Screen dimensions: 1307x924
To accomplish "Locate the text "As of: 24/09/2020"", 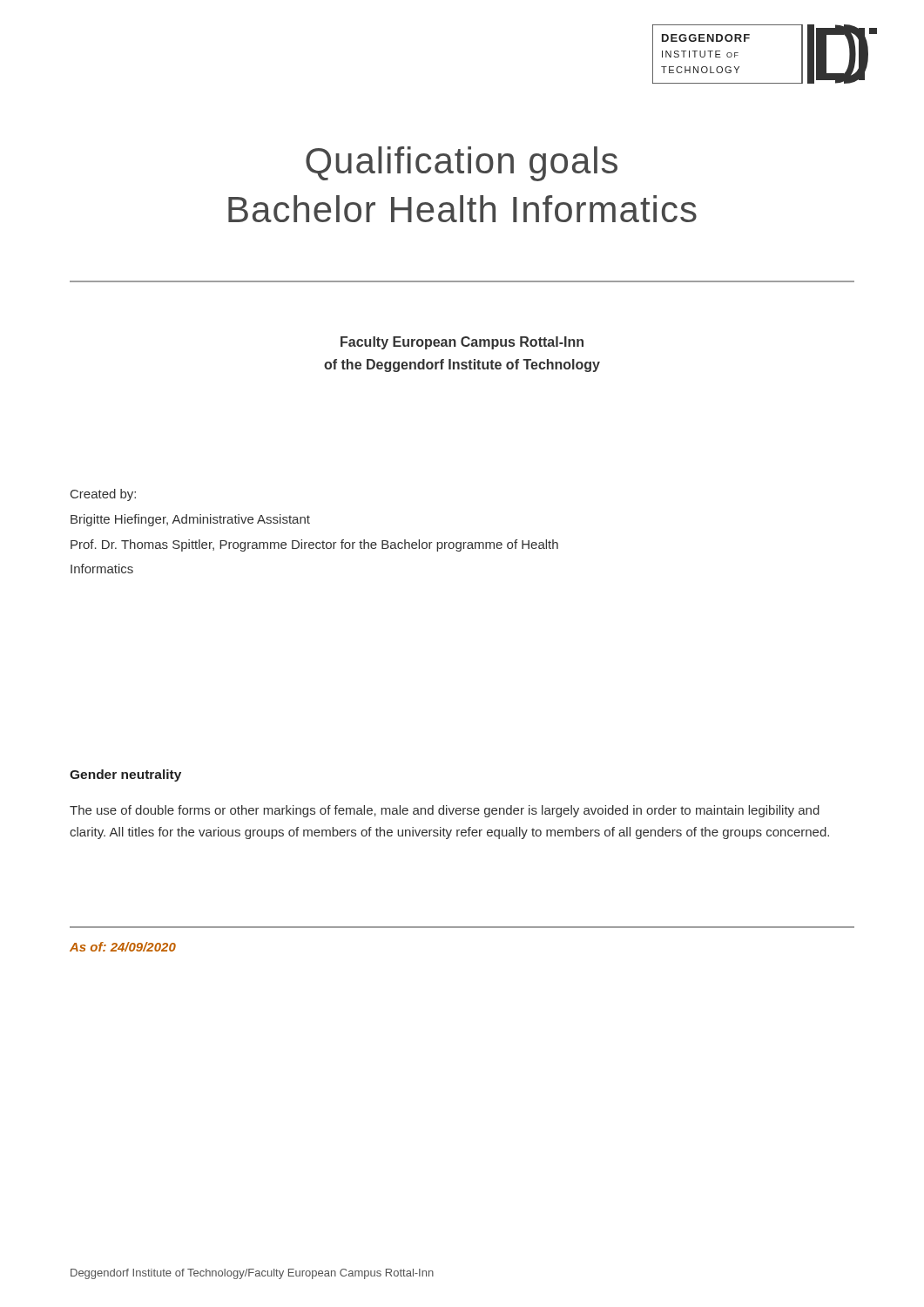I will [x=123, y=947].
